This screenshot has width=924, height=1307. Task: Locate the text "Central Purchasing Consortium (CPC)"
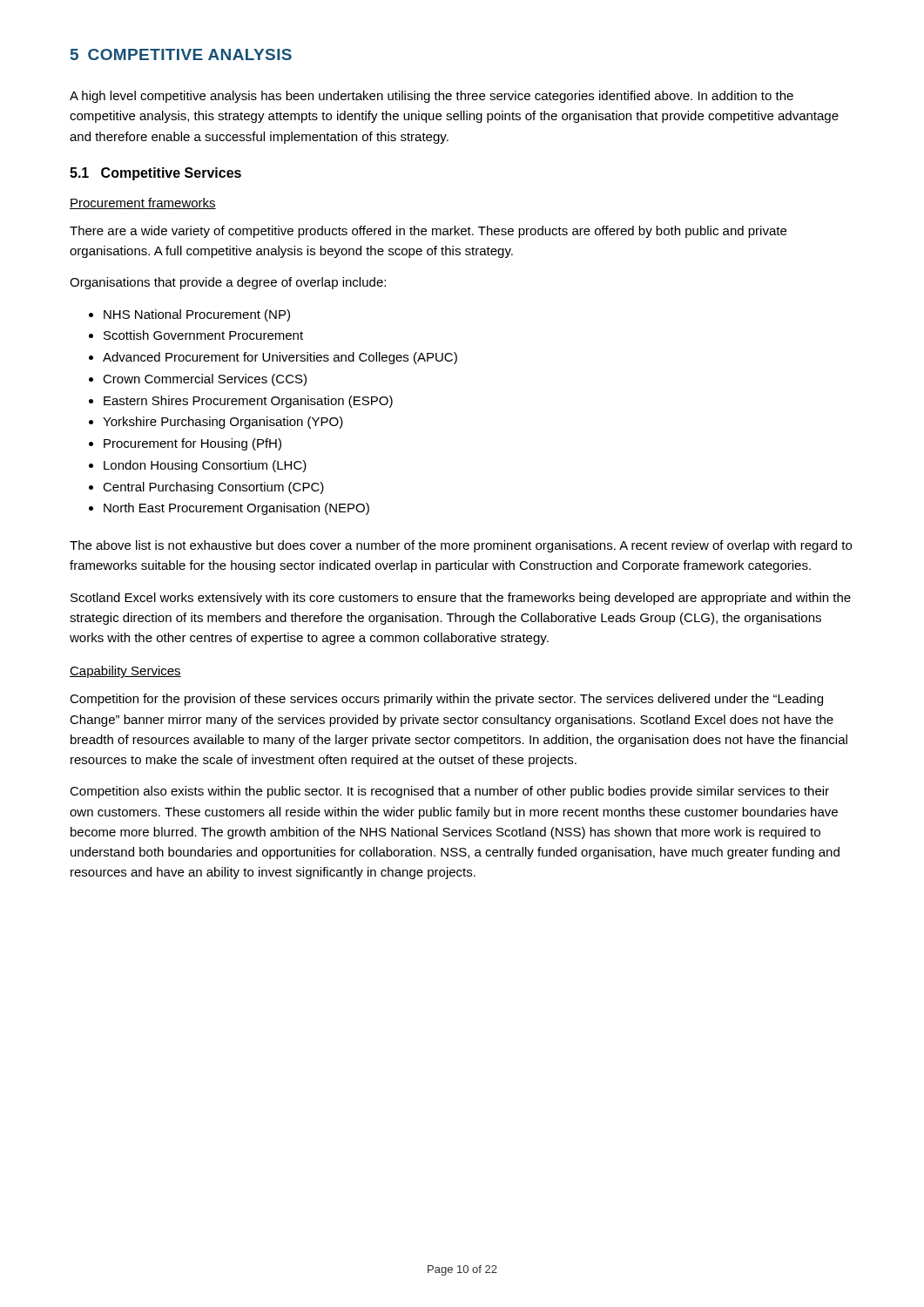pos(213,486)
